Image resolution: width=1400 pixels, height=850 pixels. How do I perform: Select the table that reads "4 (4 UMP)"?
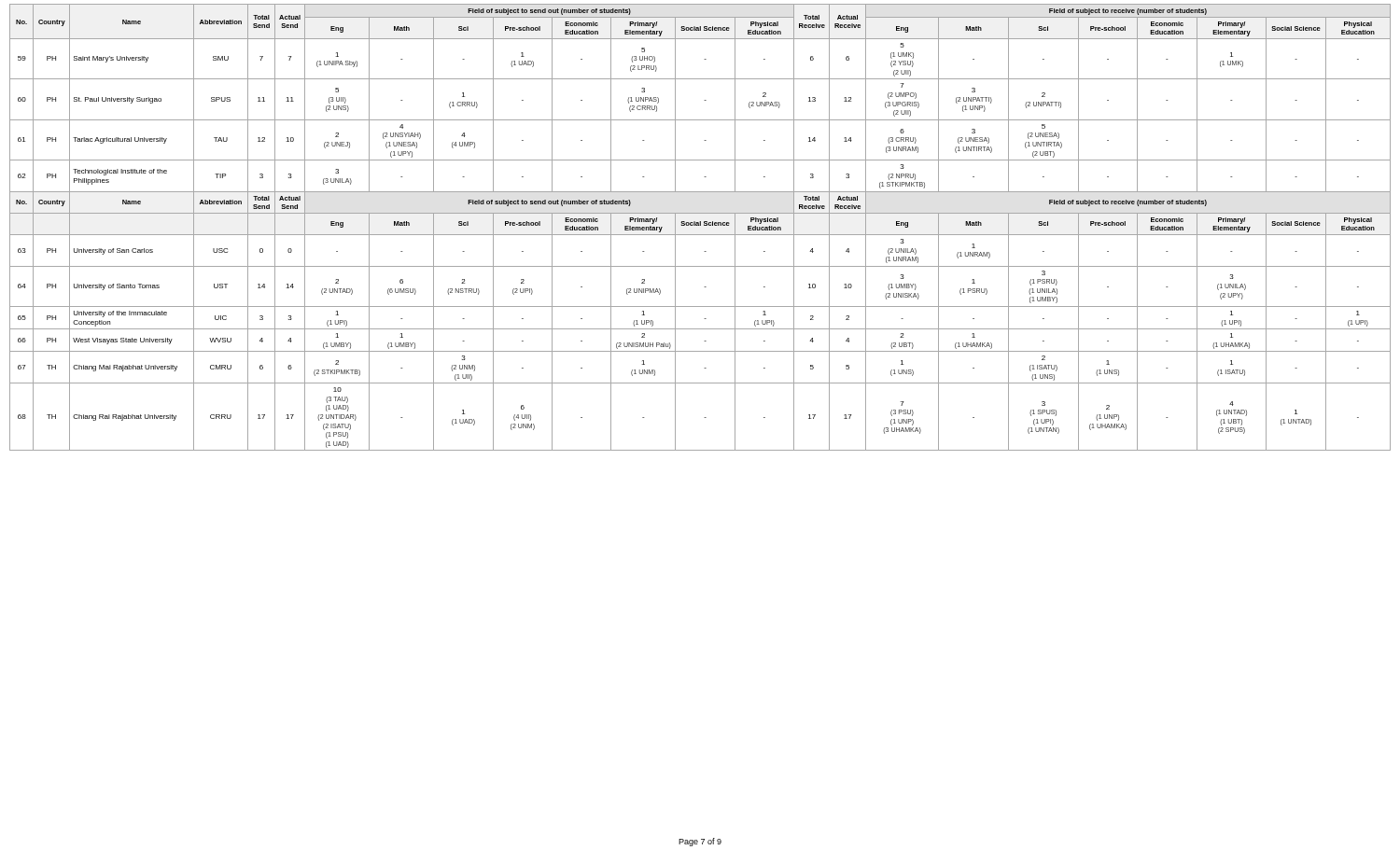[x=700, y=227]
